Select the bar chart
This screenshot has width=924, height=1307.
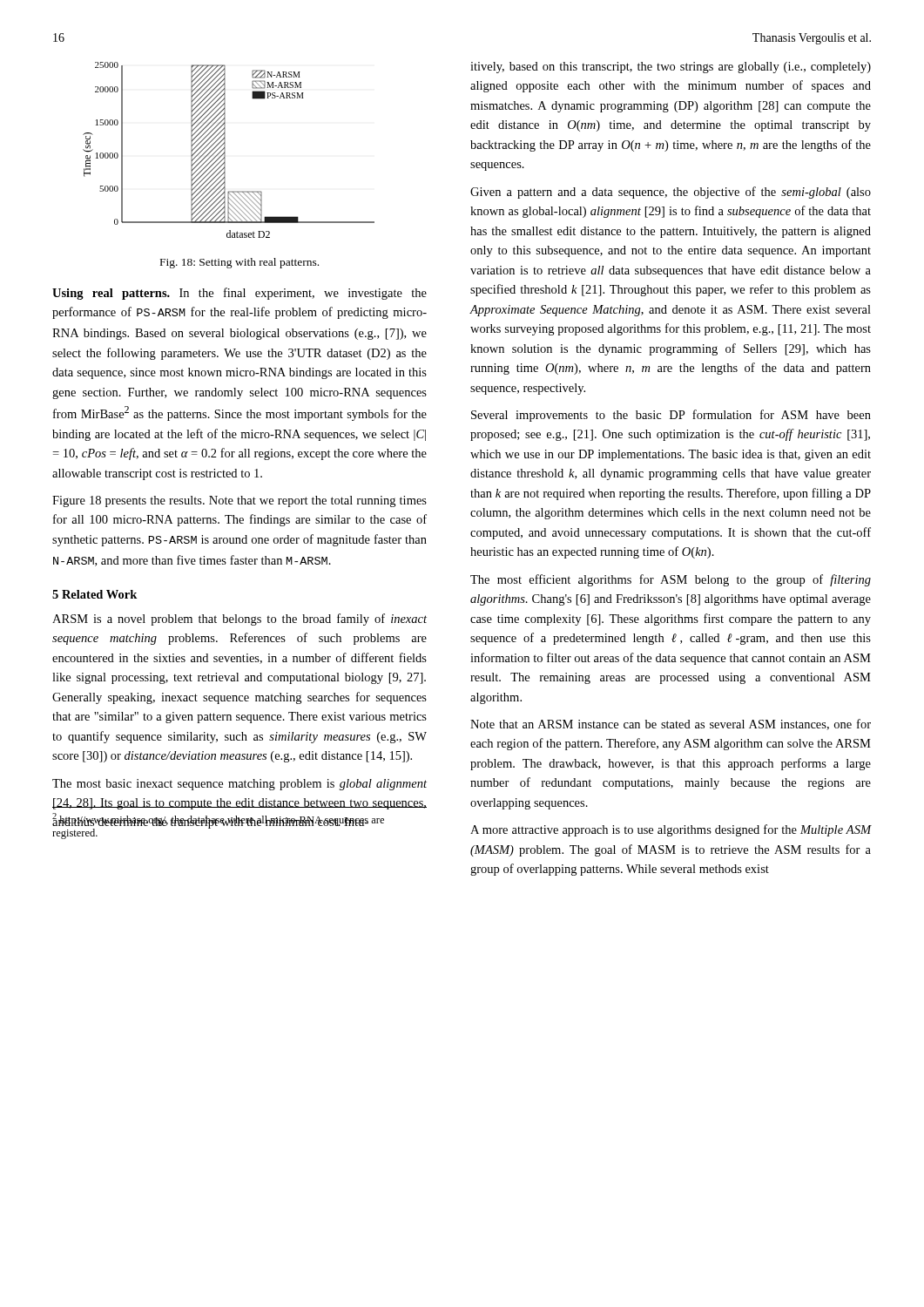pos(240,154)
